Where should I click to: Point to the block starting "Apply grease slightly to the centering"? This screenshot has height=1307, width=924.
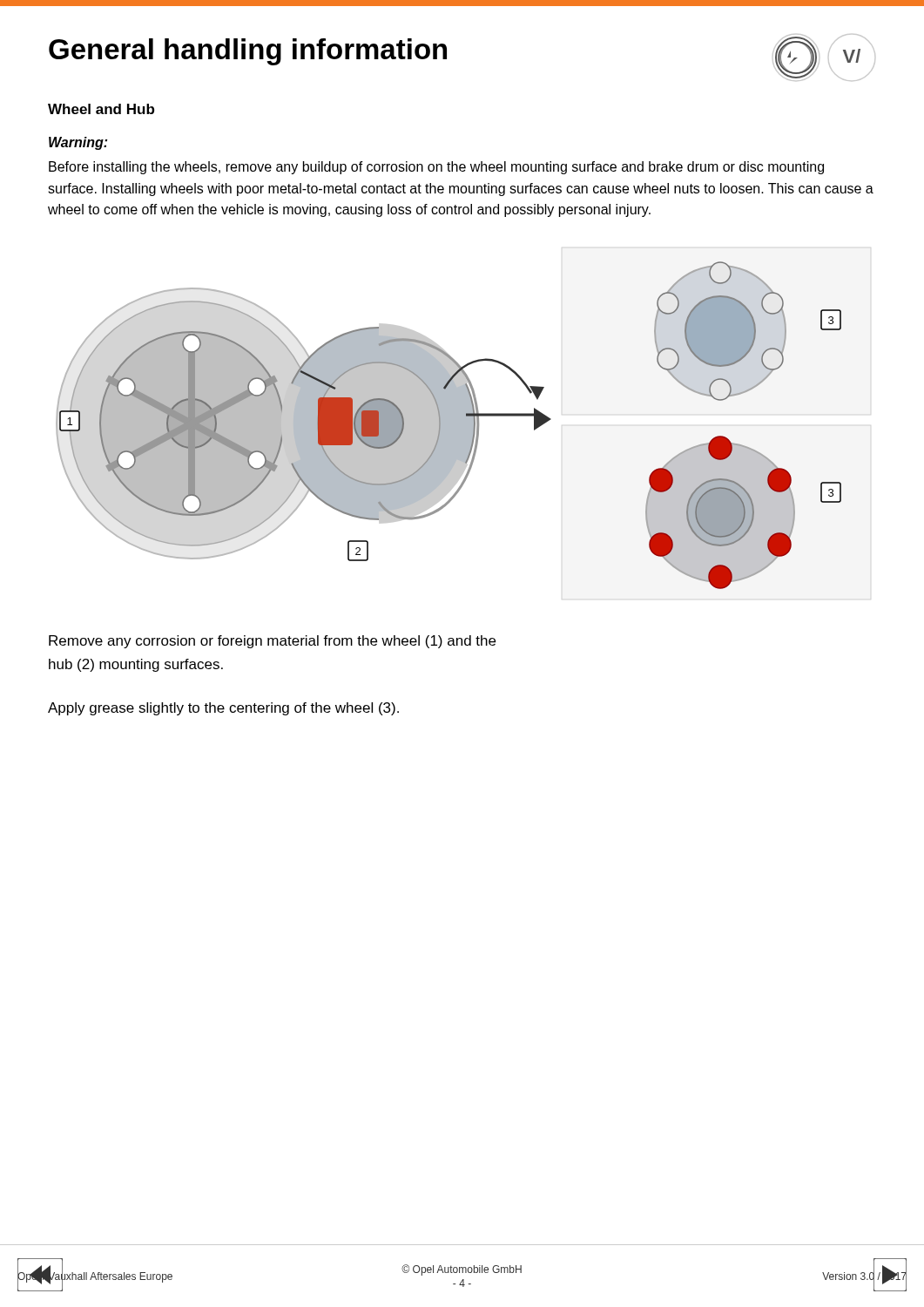point(224,708)
